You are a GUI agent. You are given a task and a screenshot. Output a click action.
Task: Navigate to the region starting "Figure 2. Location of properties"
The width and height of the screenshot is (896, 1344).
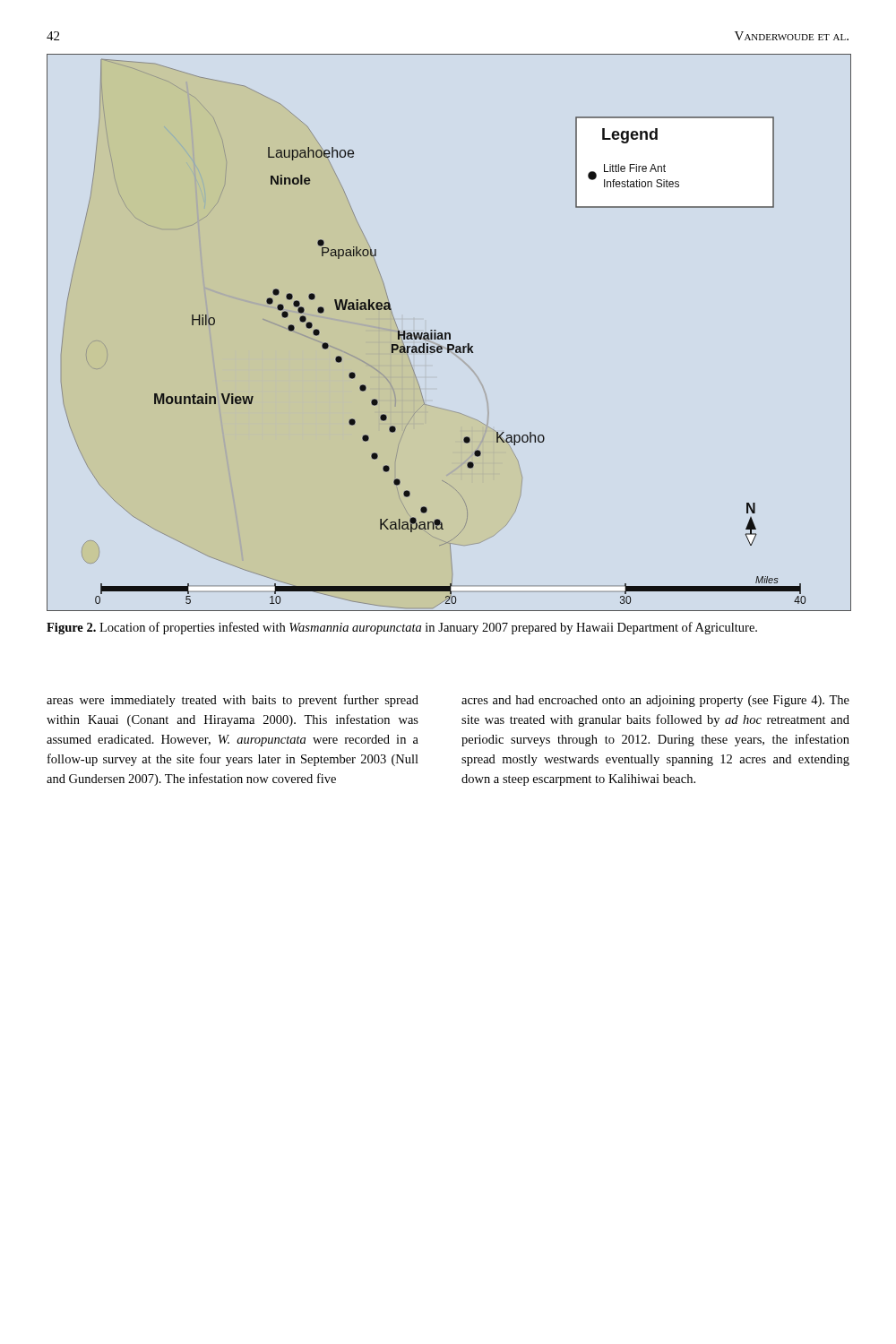point(402,627)
